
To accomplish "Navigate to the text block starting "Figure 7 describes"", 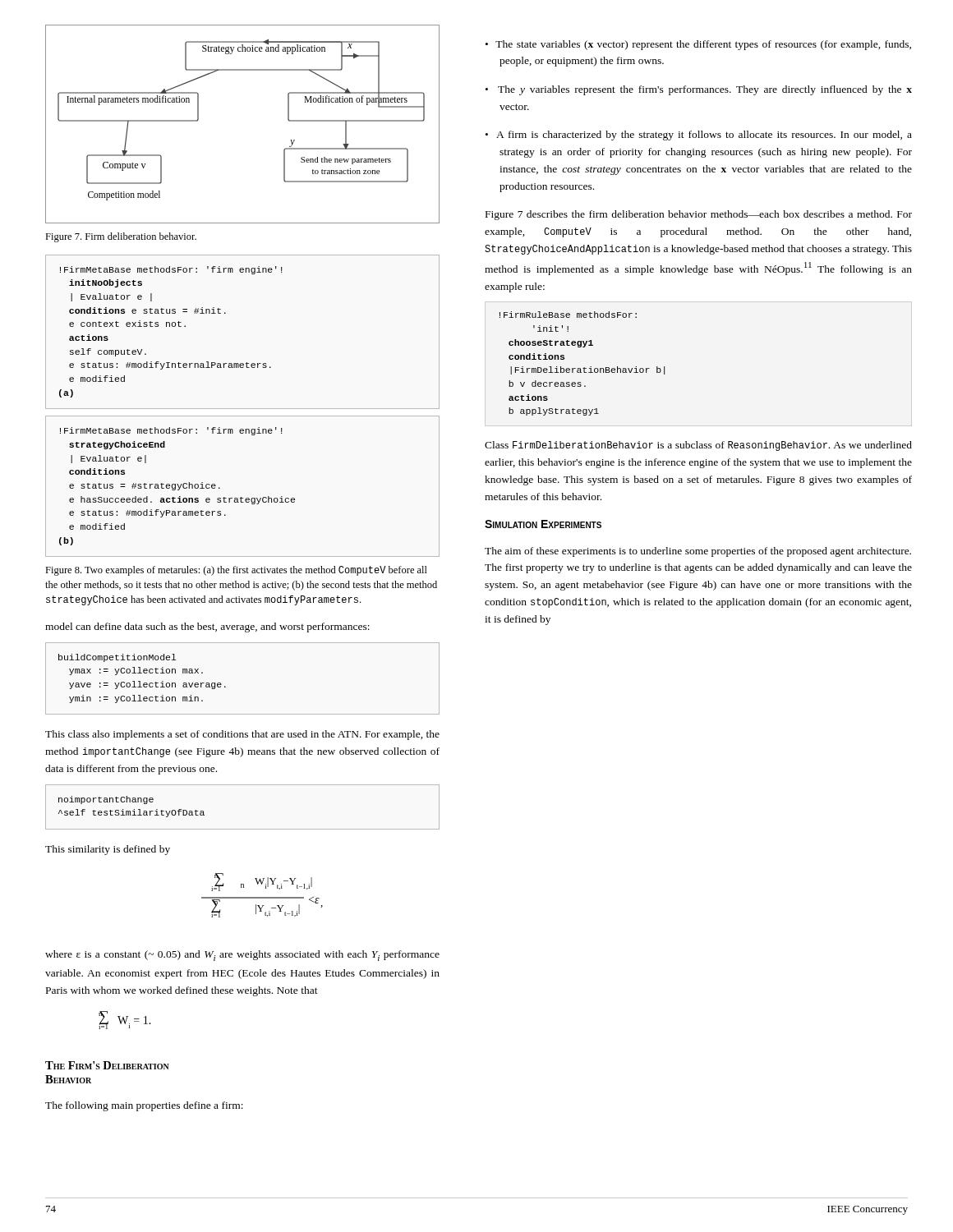I will (x=698, y=251).
